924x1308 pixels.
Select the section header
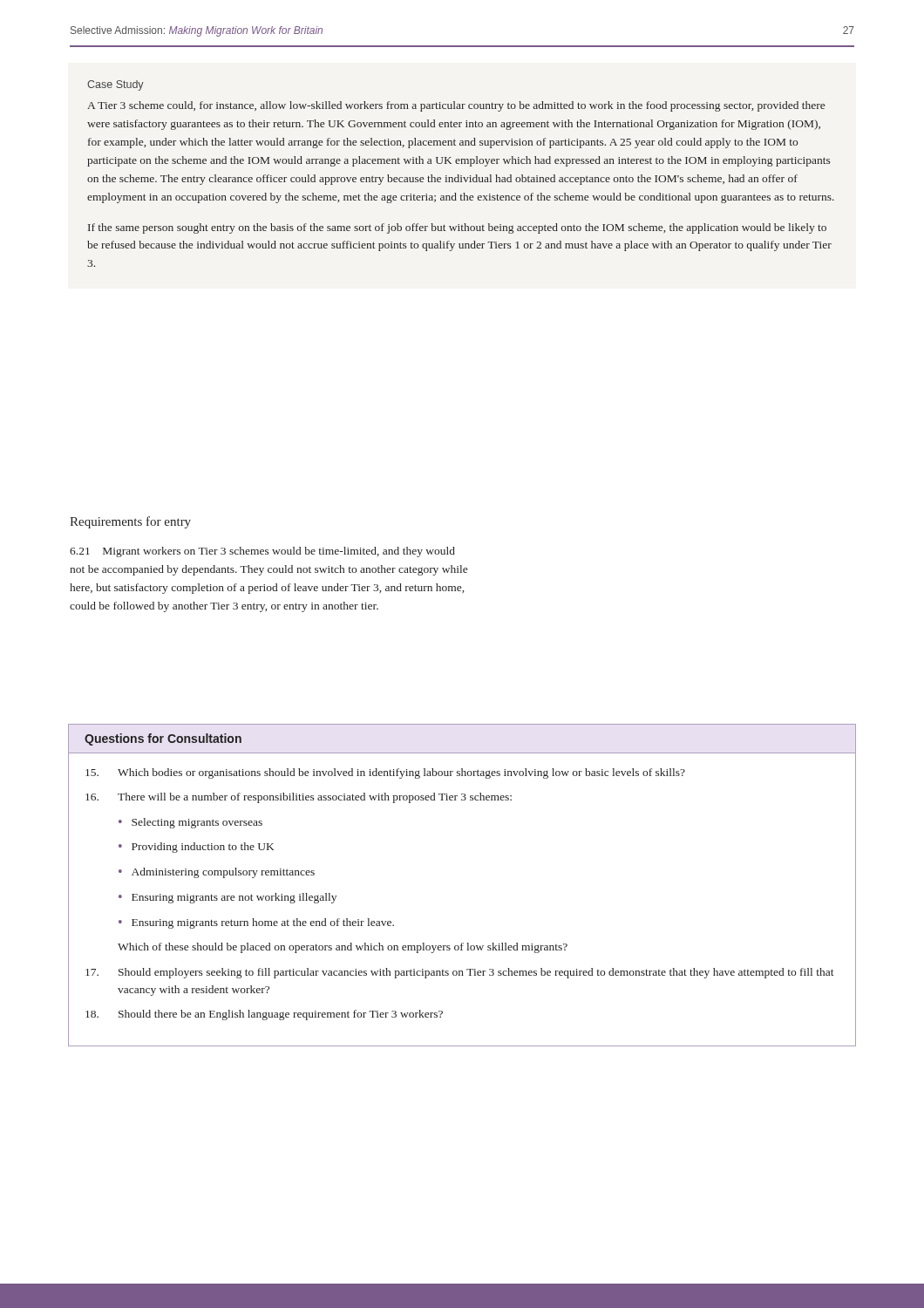[x=130, y=521]
